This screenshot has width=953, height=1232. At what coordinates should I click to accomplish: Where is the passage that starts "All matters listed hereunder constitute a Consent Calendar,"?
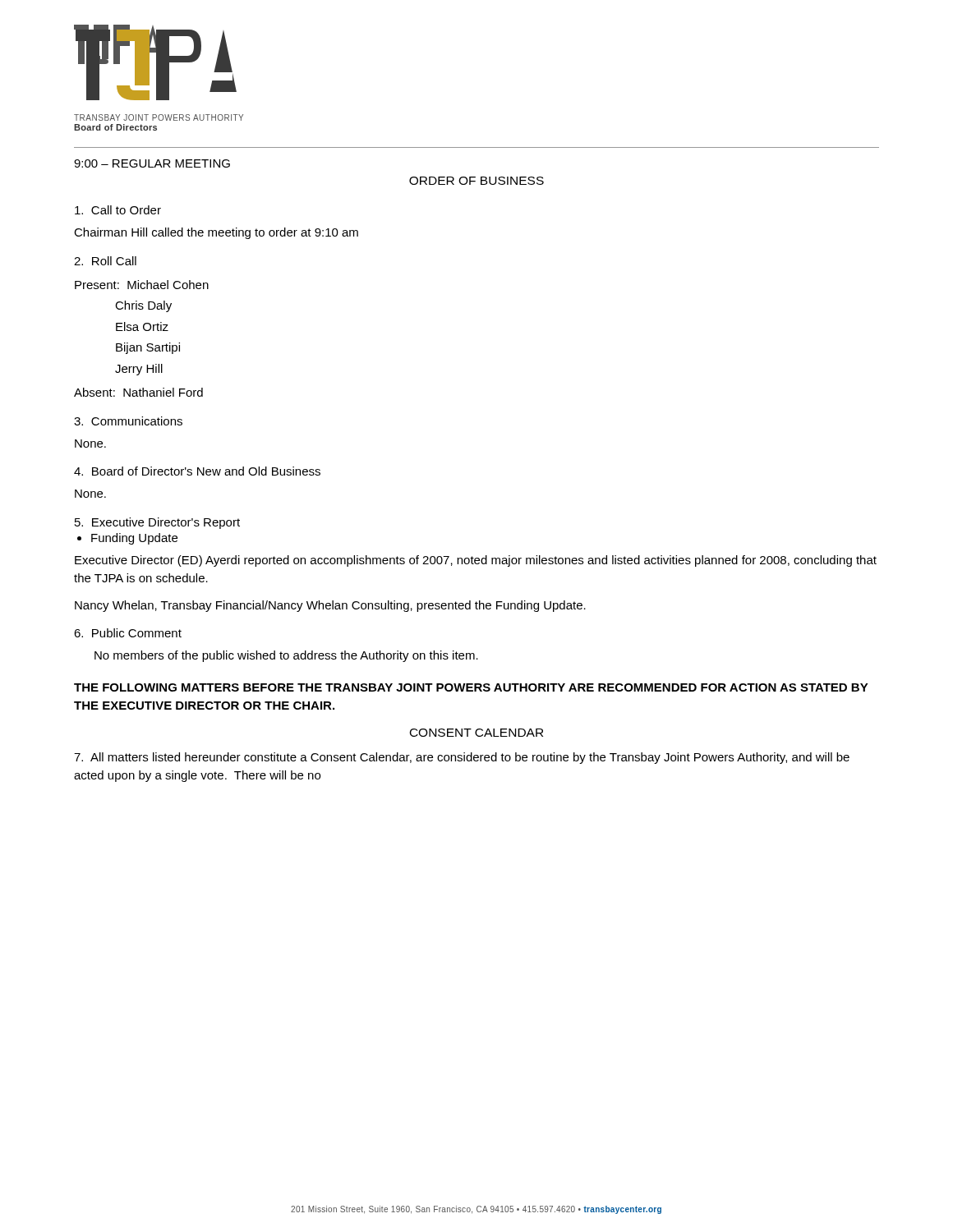(462, 766)
